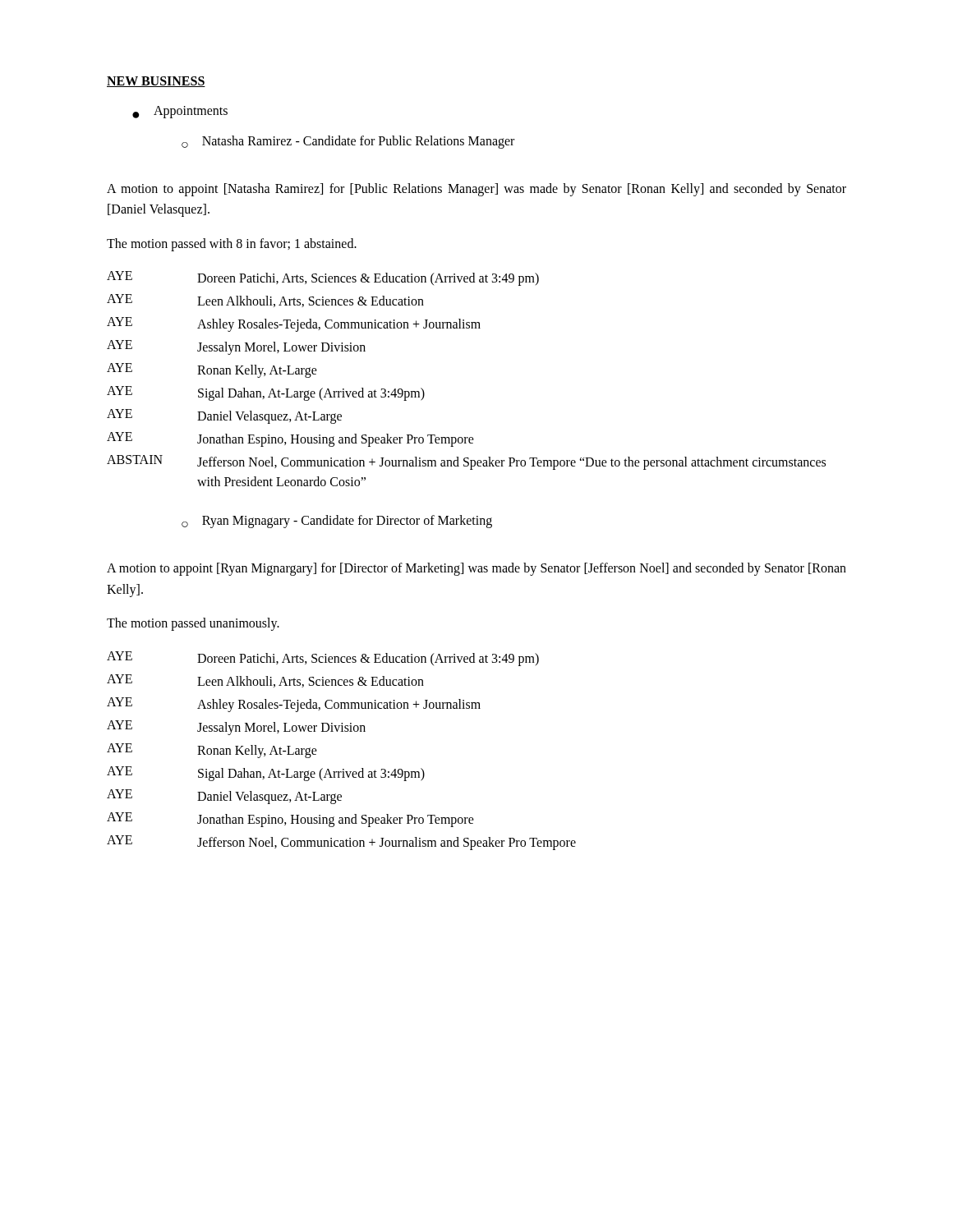Click the passage that begins "The motion passed with 8 in"

(232, 243)
